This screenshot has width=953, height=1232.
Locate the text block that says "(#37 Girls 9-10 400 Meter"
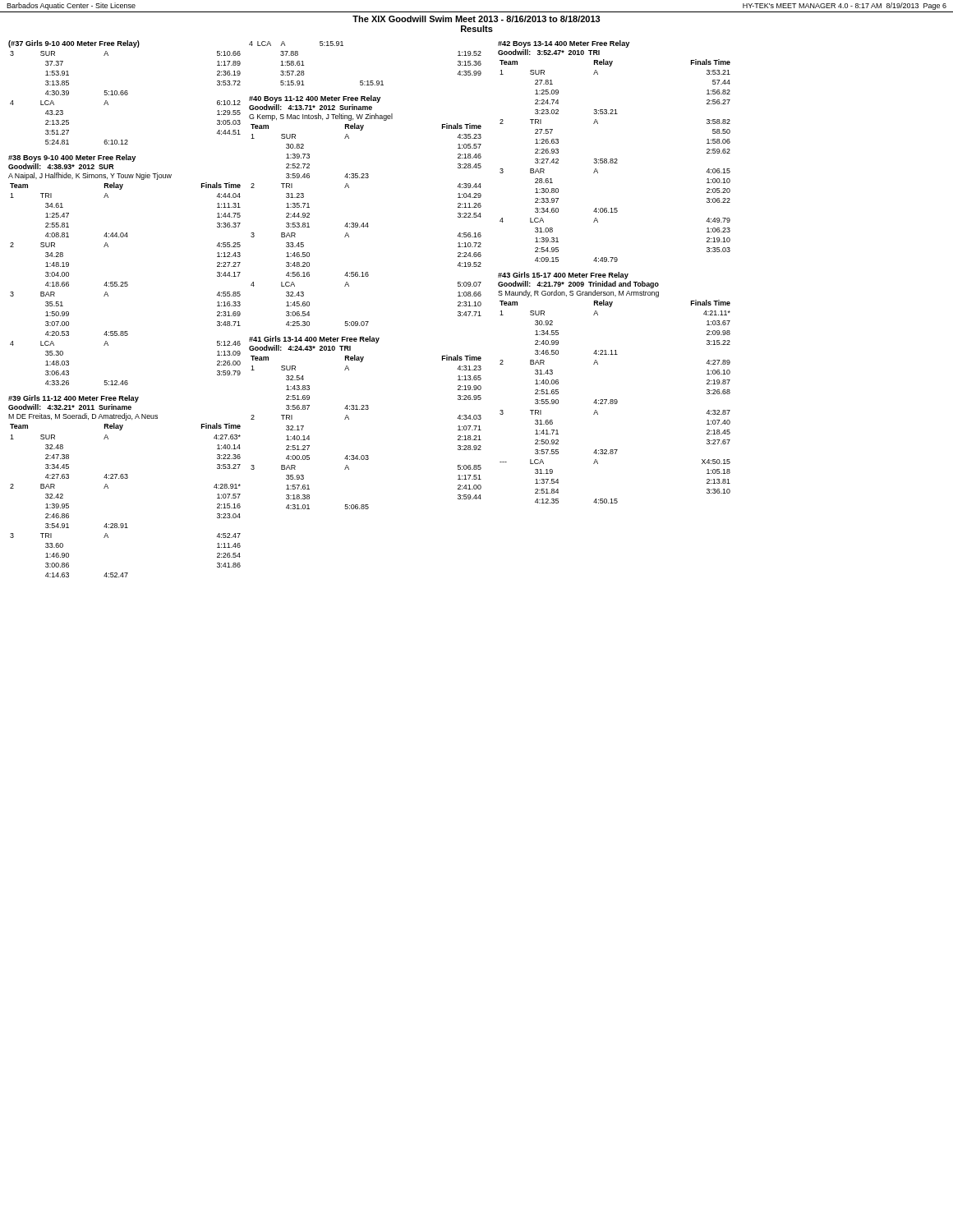pos(125,93)
